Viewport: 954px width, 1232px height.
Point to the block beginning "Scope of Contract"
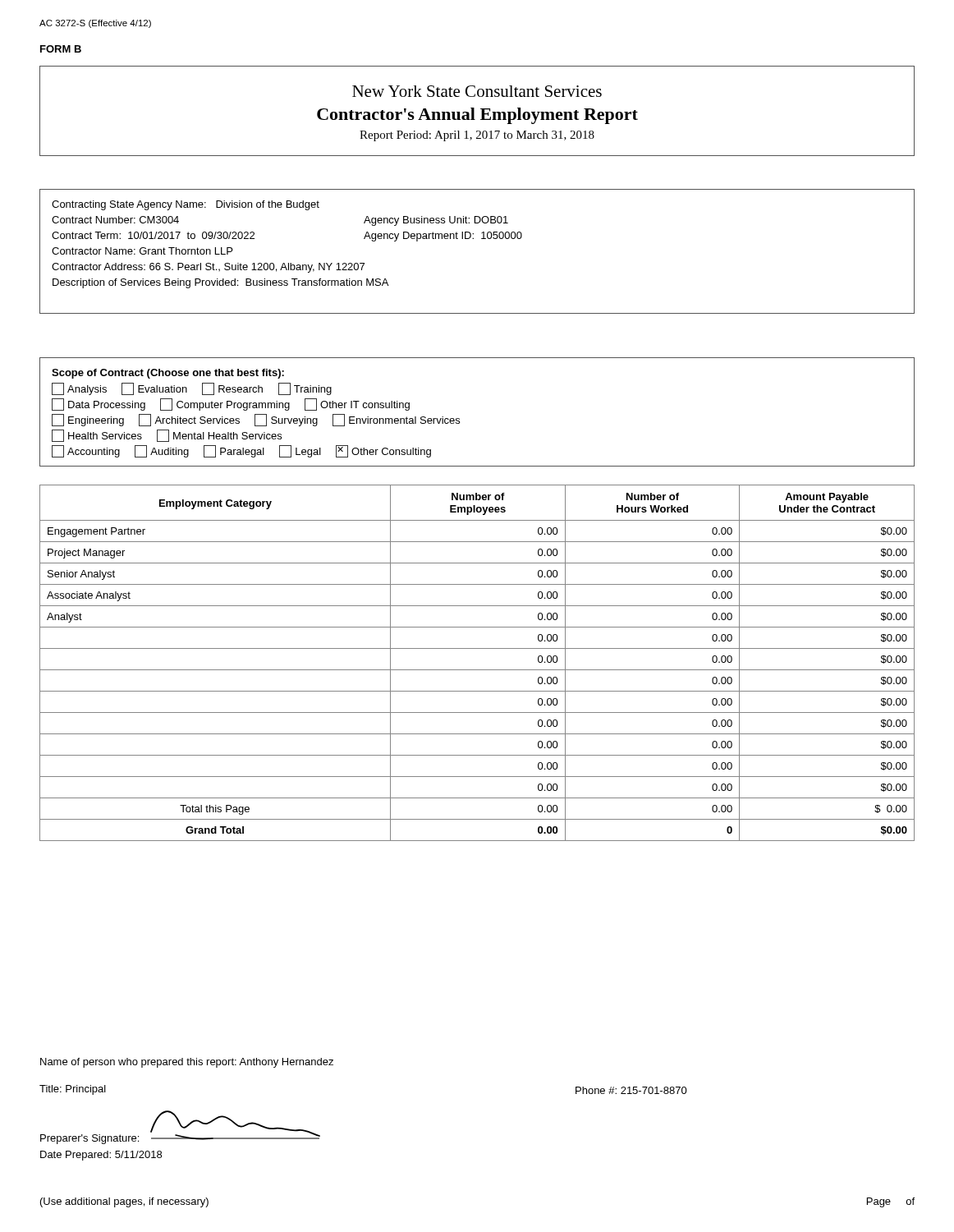click(x=168, y=374)
